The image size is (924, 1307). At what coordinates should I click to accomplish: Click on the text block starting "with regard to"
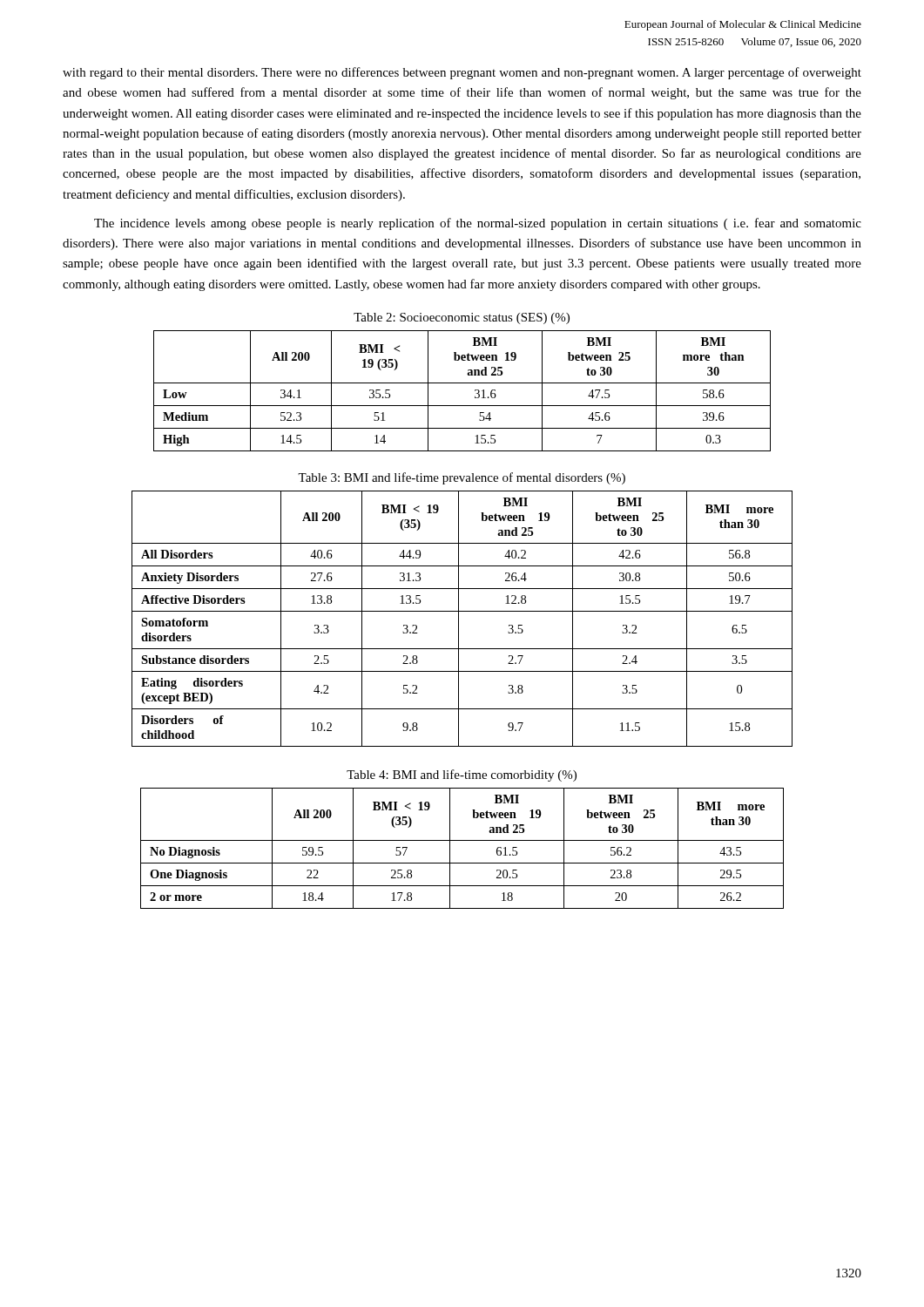point(462,179)
